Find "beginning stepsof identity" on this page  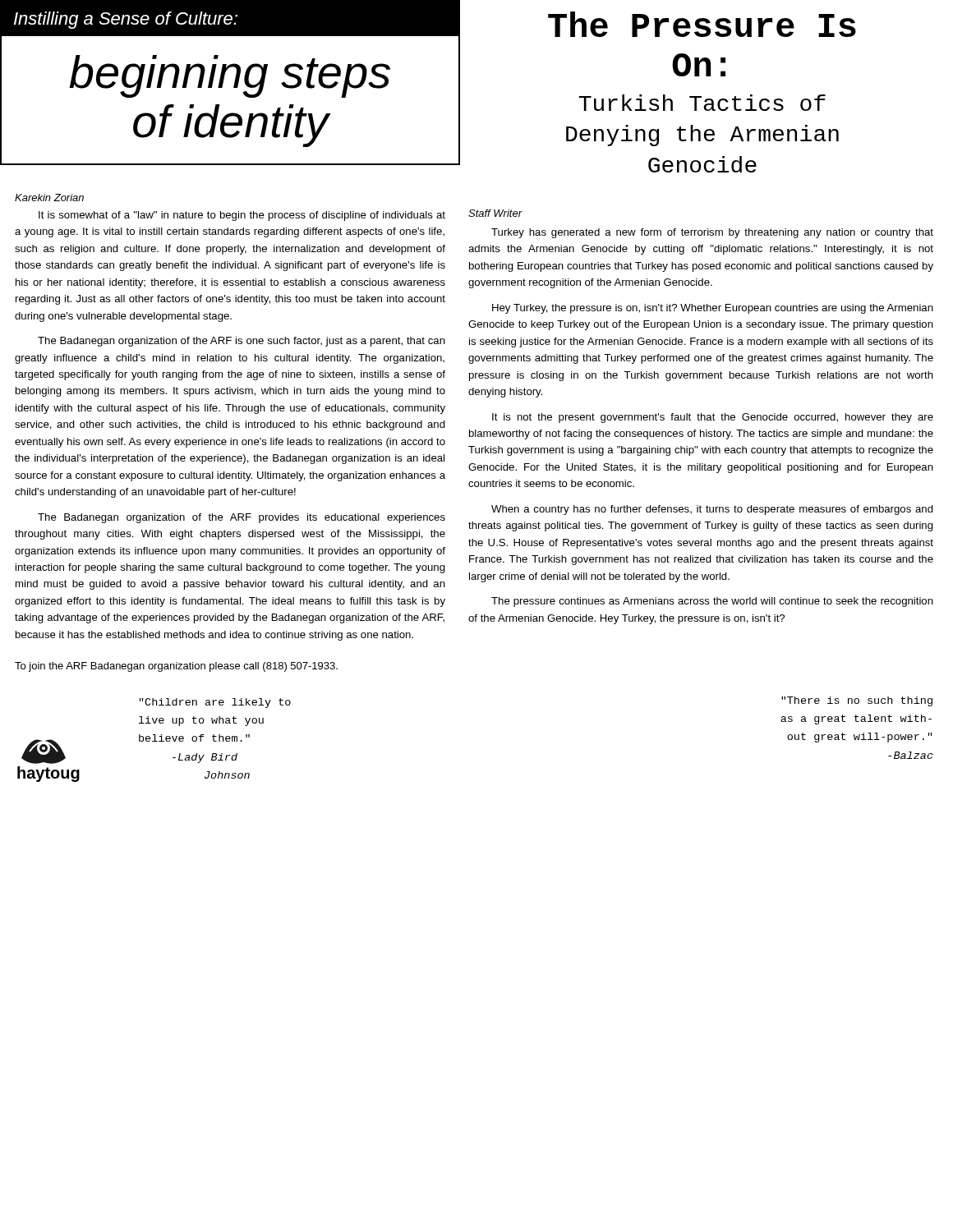[230, 97]
